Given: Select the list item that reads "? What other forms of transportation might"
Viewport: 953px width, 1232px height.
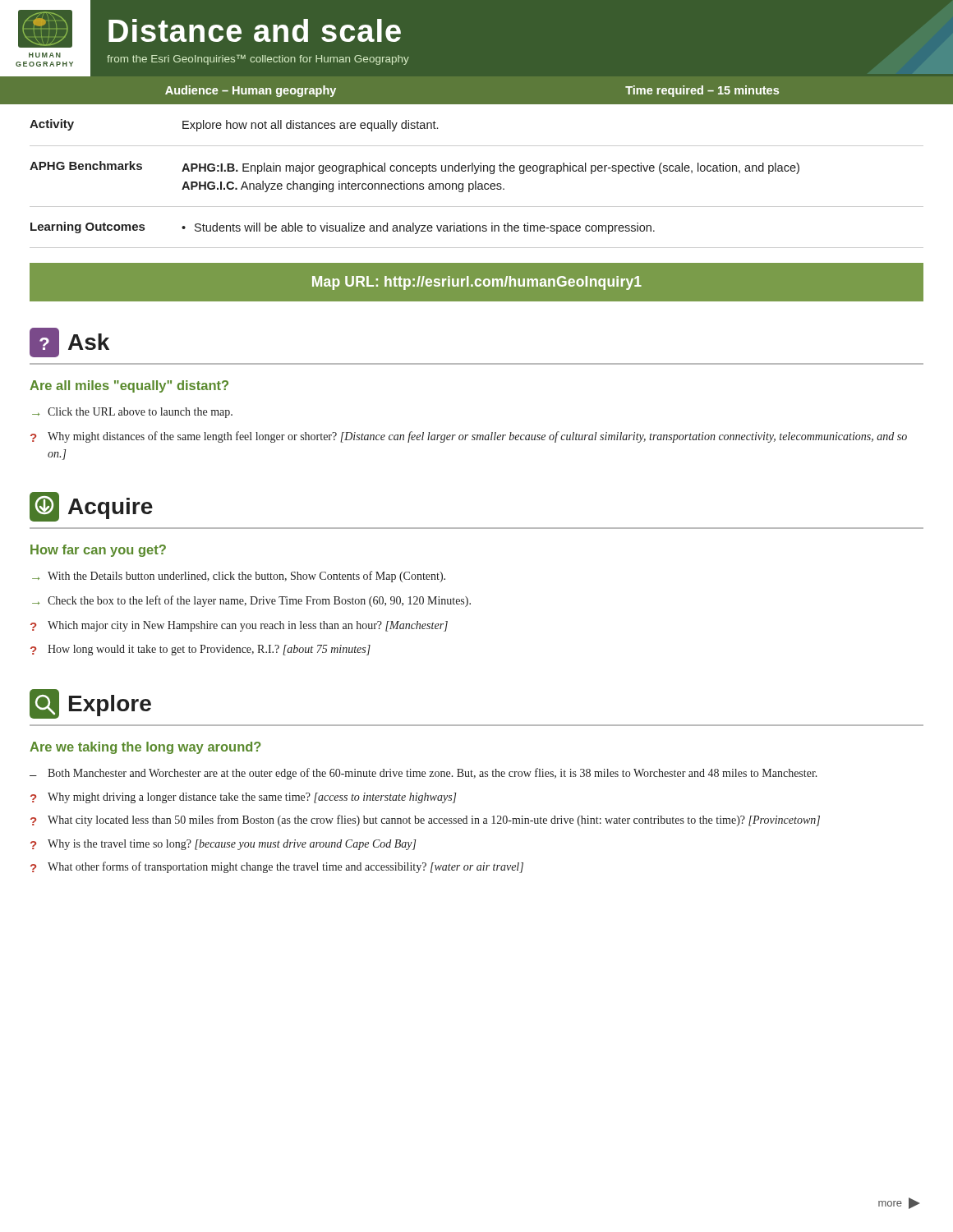Looking at the screenshot, I should pyautogui.click(x=476, y=868).
